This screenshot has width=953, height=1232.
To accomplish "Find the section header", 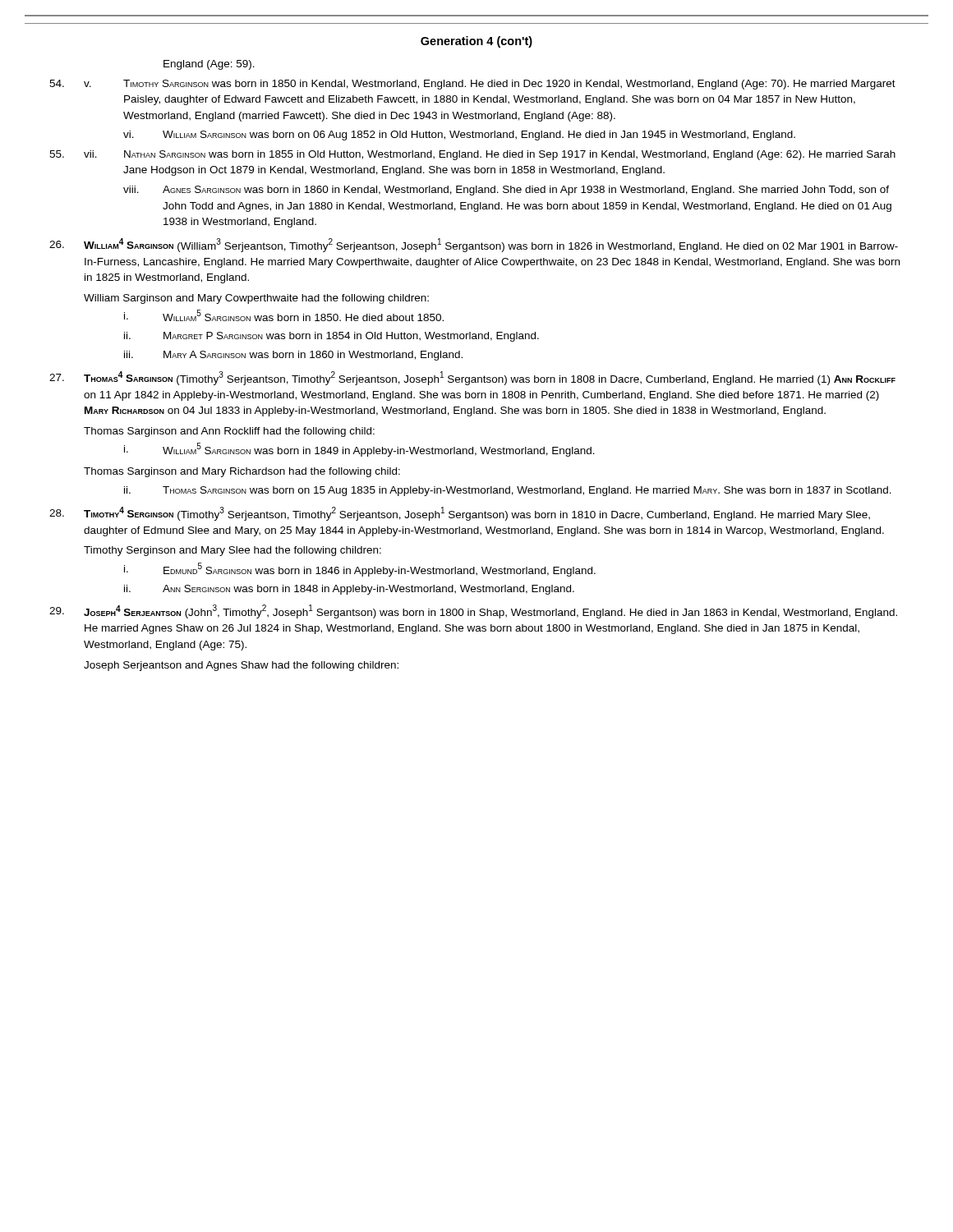I will point(476,41).
